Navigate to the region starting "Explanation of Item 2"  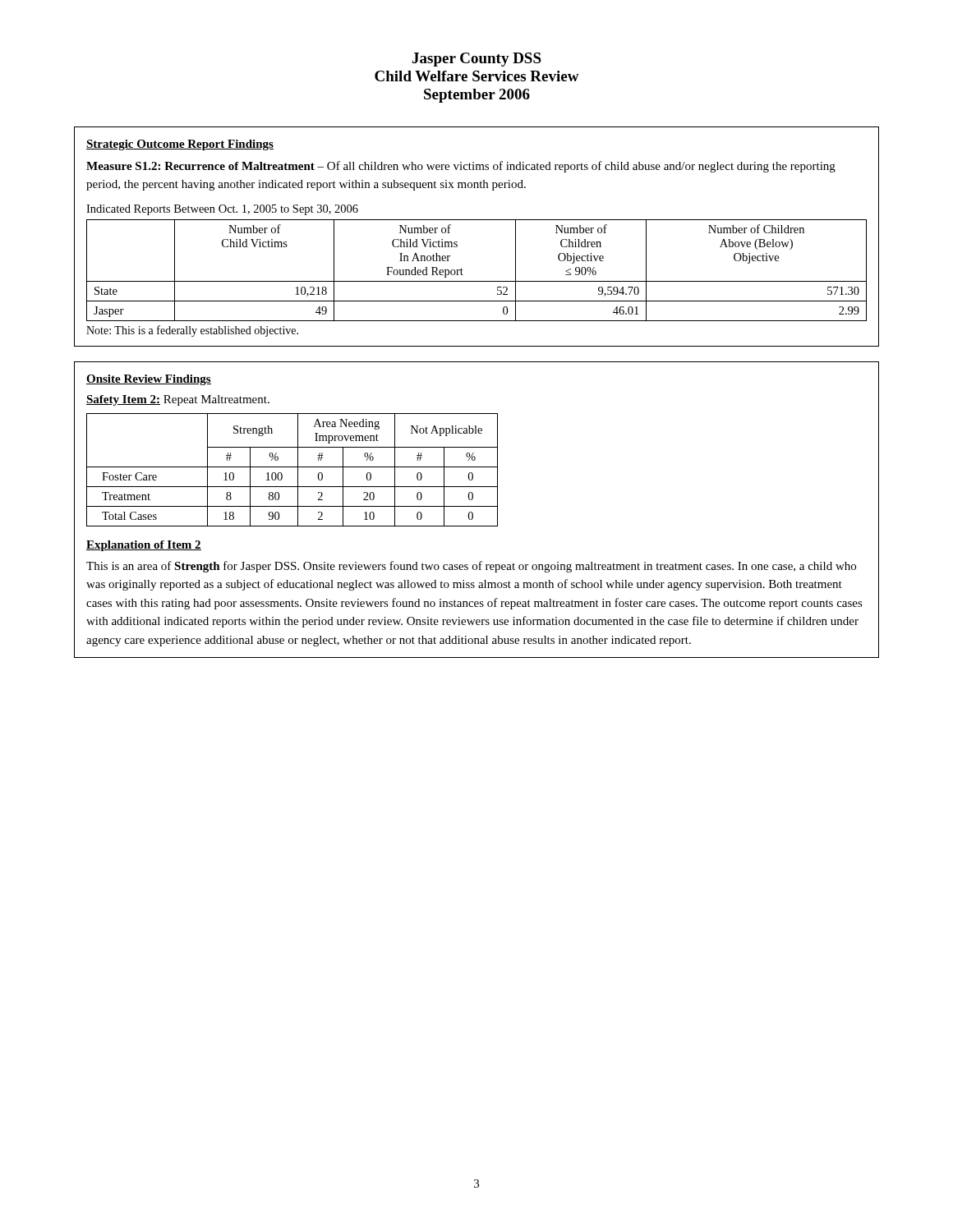click(x=144, y=546)
